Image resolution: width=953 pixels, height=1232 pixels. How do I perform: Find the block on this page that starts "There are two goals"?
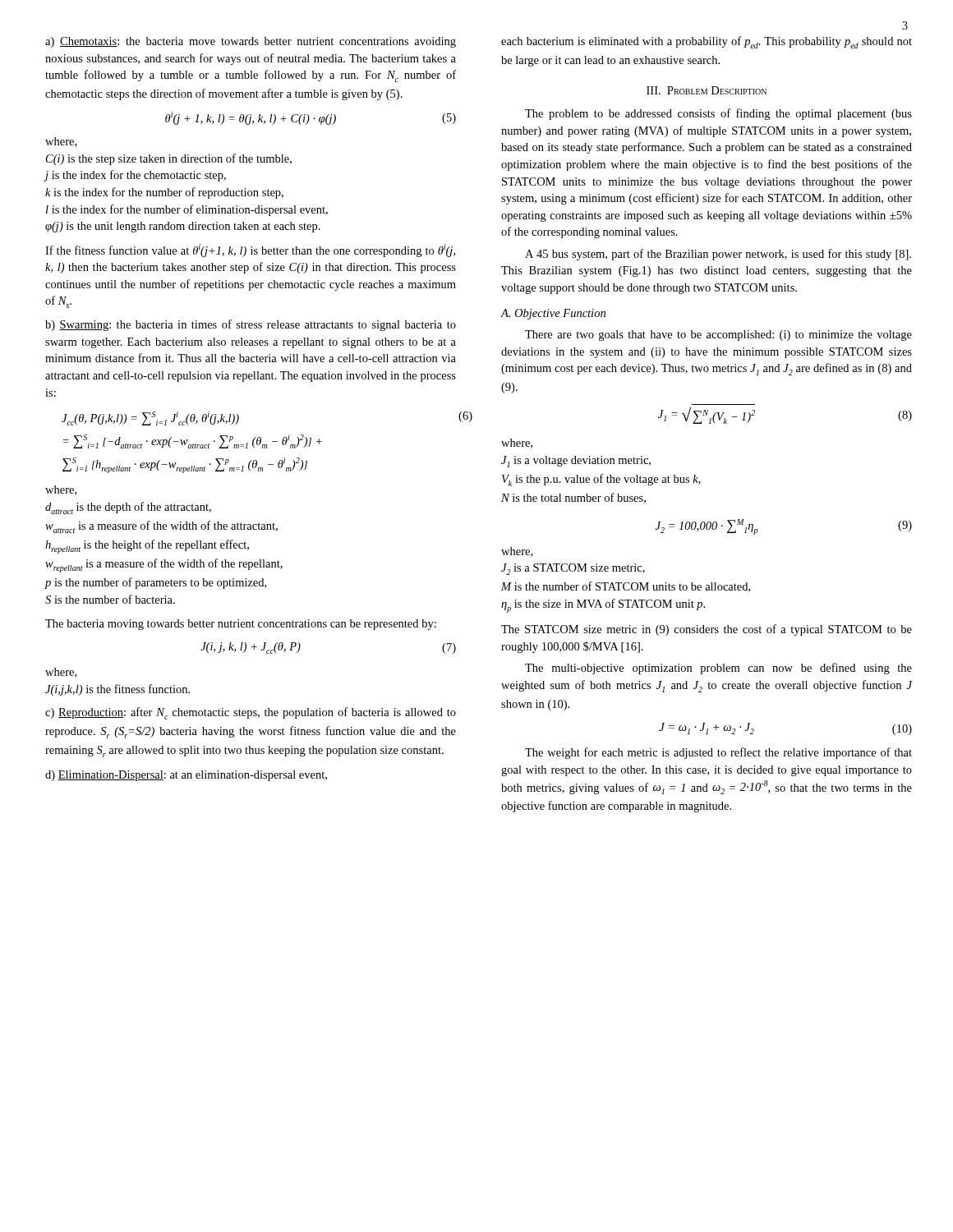point(707,361)
